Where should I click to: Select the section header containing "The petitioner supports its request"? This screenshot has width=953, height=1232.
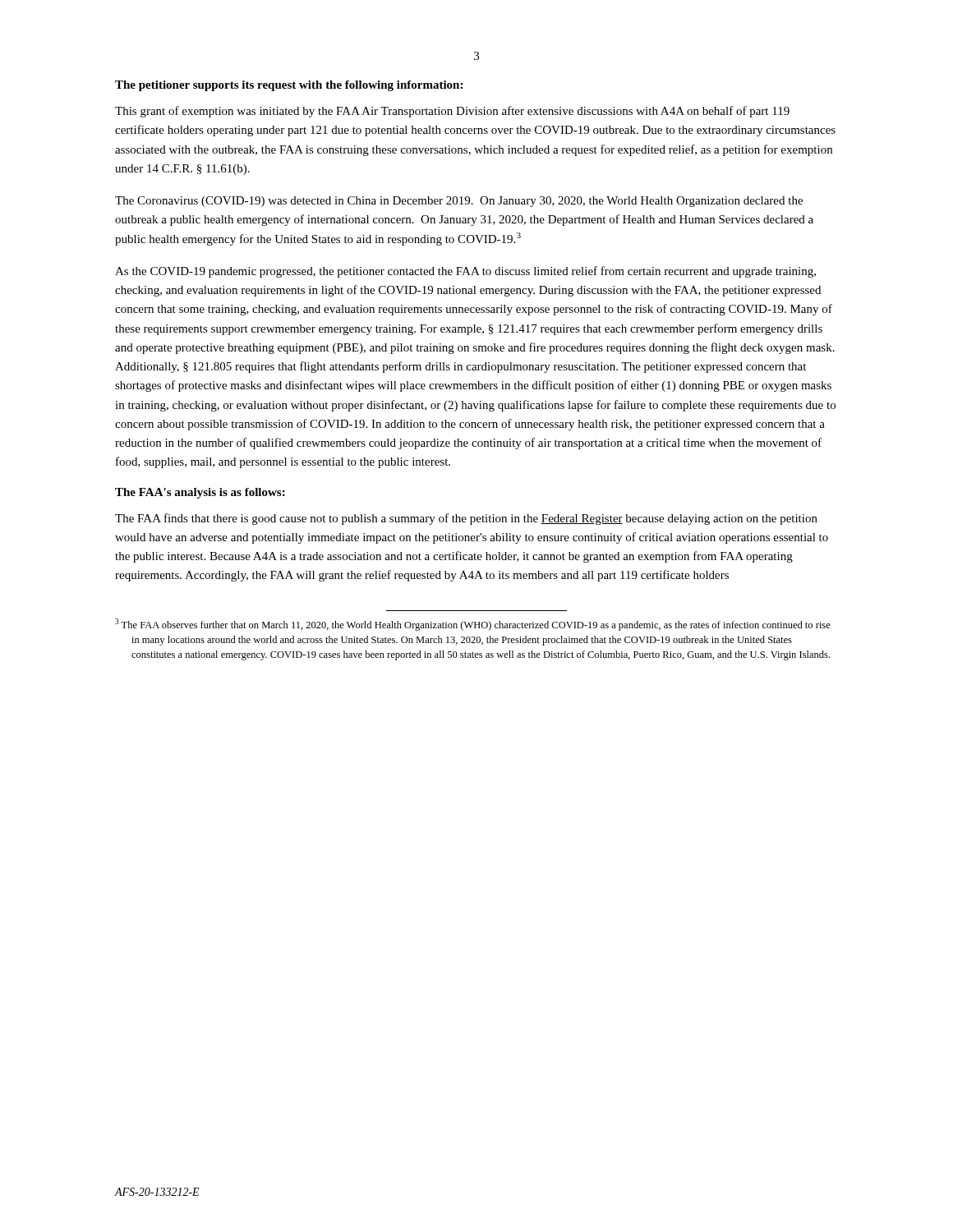click(x=289, y=85)
